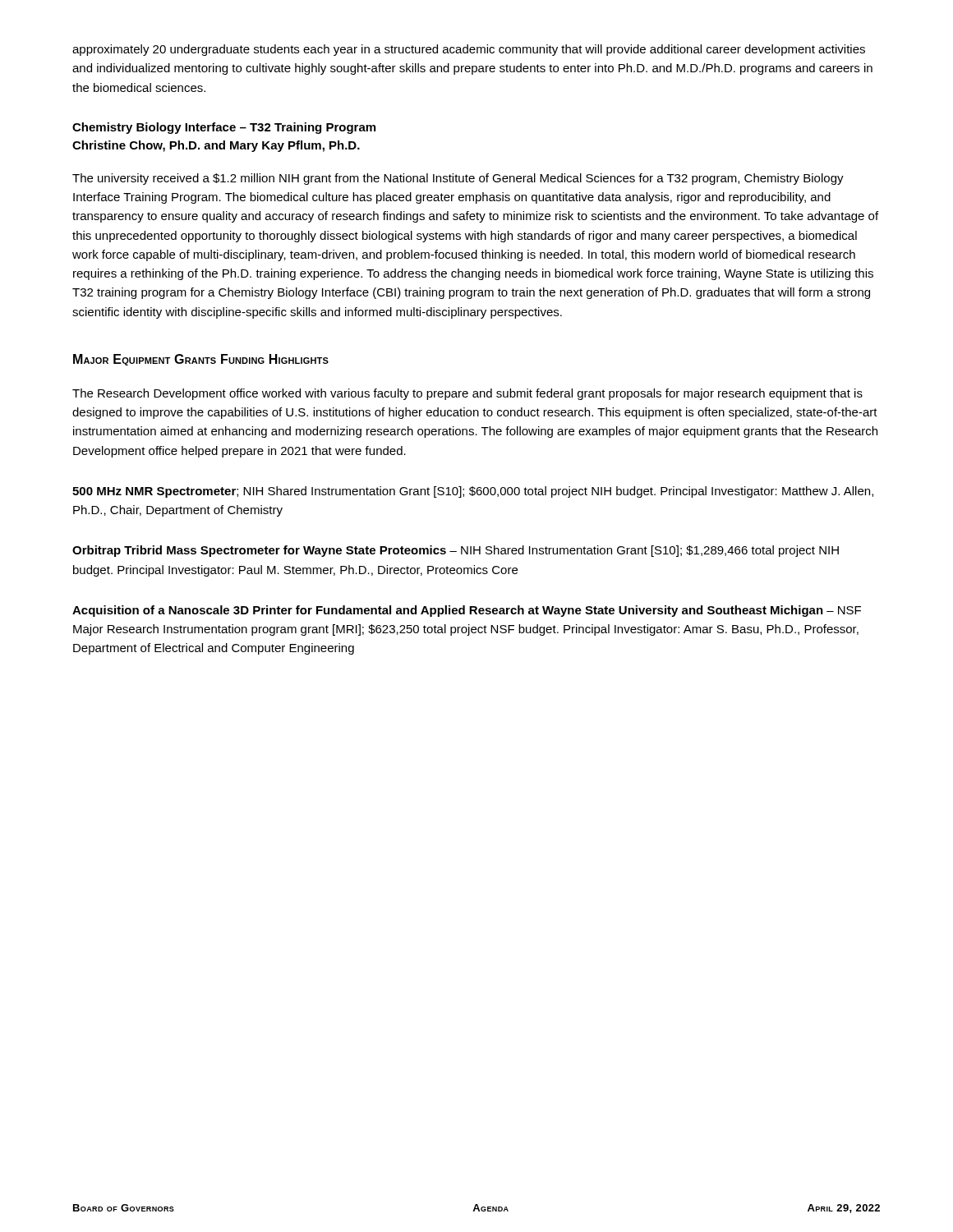This screenshot has width=953, height=1232.
Task: Where is the section header that starts "Chemistry Biology Interface – T32"?
Action: [224, 136]
